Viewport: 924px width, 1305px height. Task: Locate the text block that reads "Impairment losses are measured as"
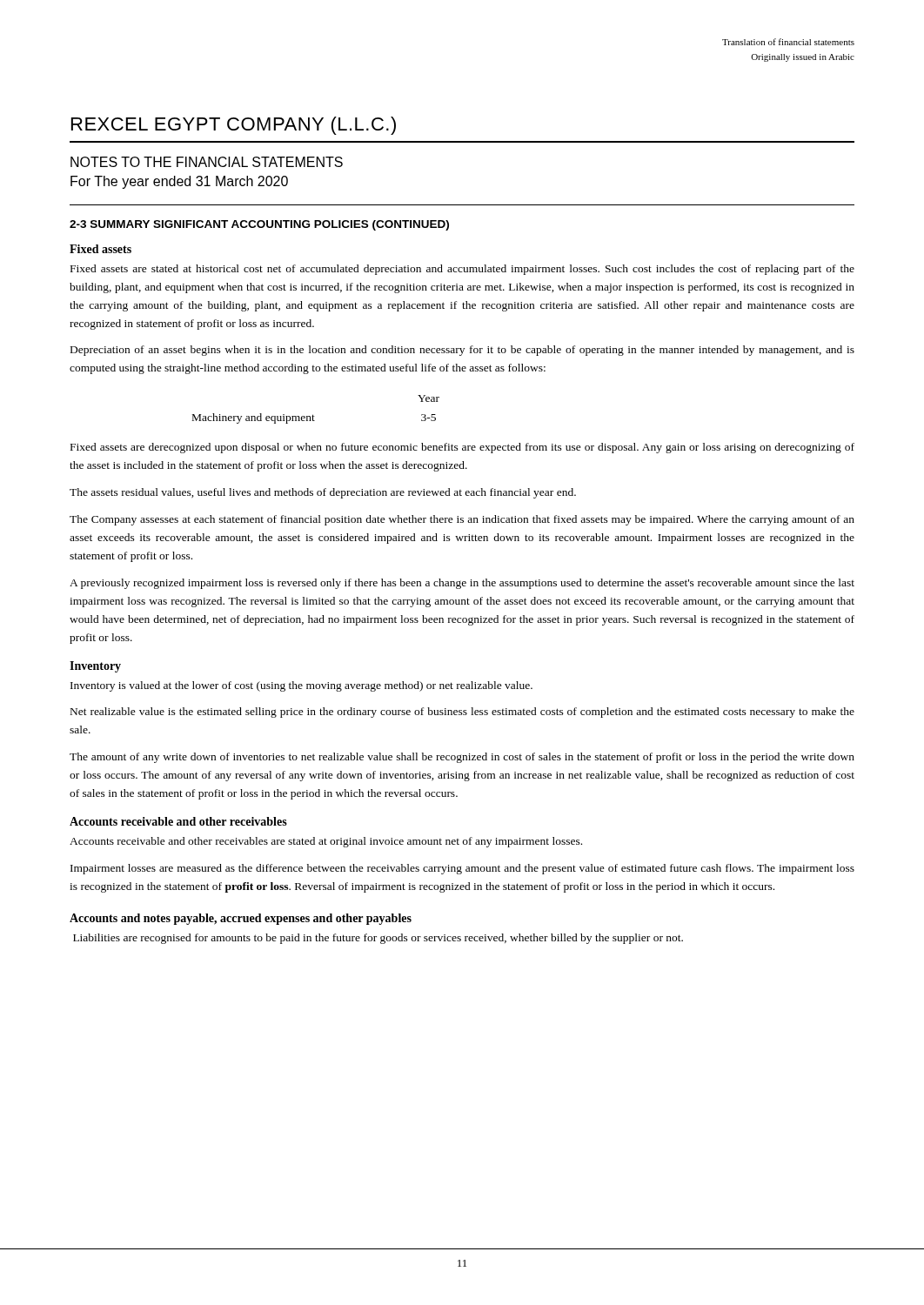tap(462, 877)
